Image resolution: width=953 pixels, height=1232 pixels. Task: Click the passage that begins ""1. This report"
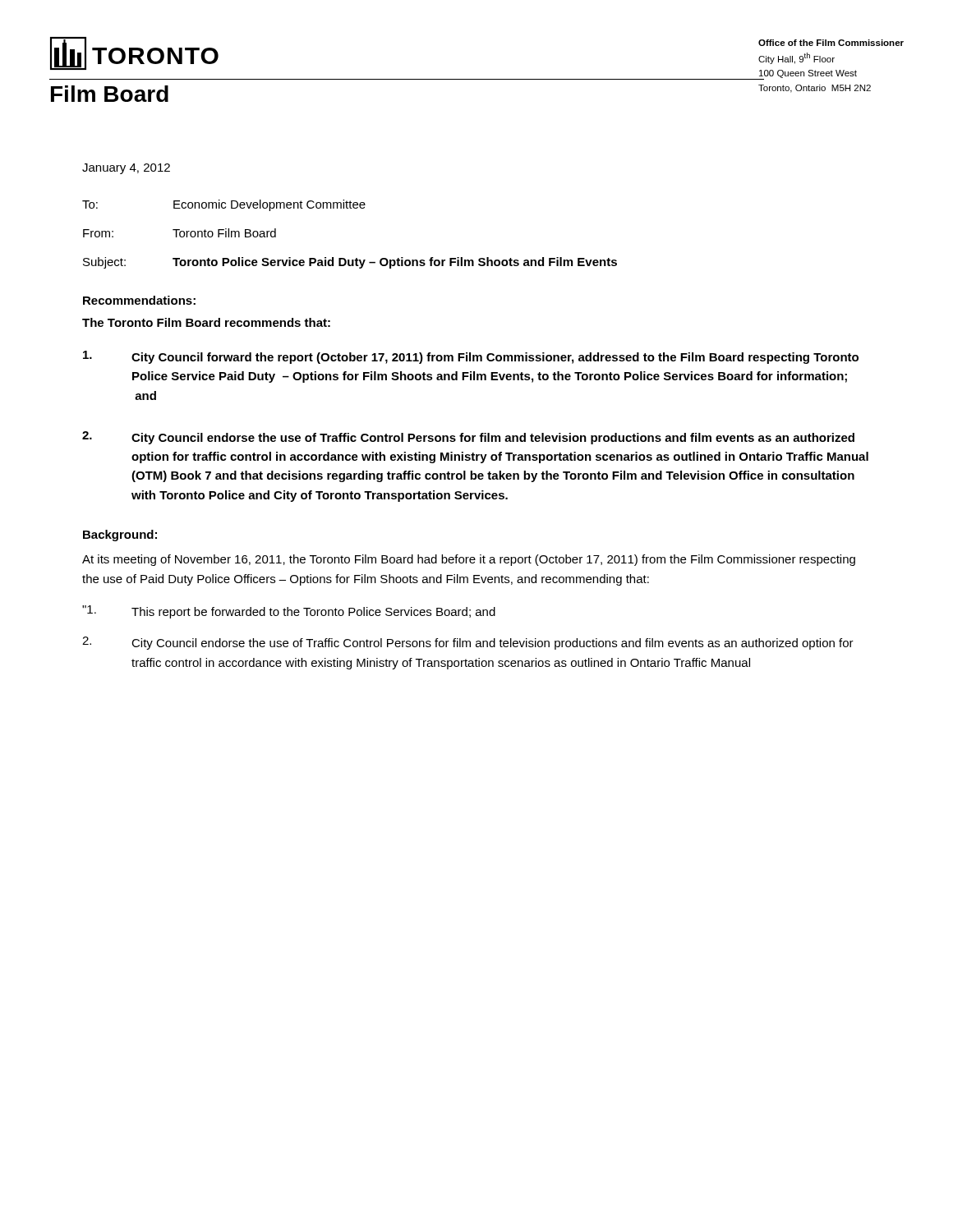pos(289,612)
